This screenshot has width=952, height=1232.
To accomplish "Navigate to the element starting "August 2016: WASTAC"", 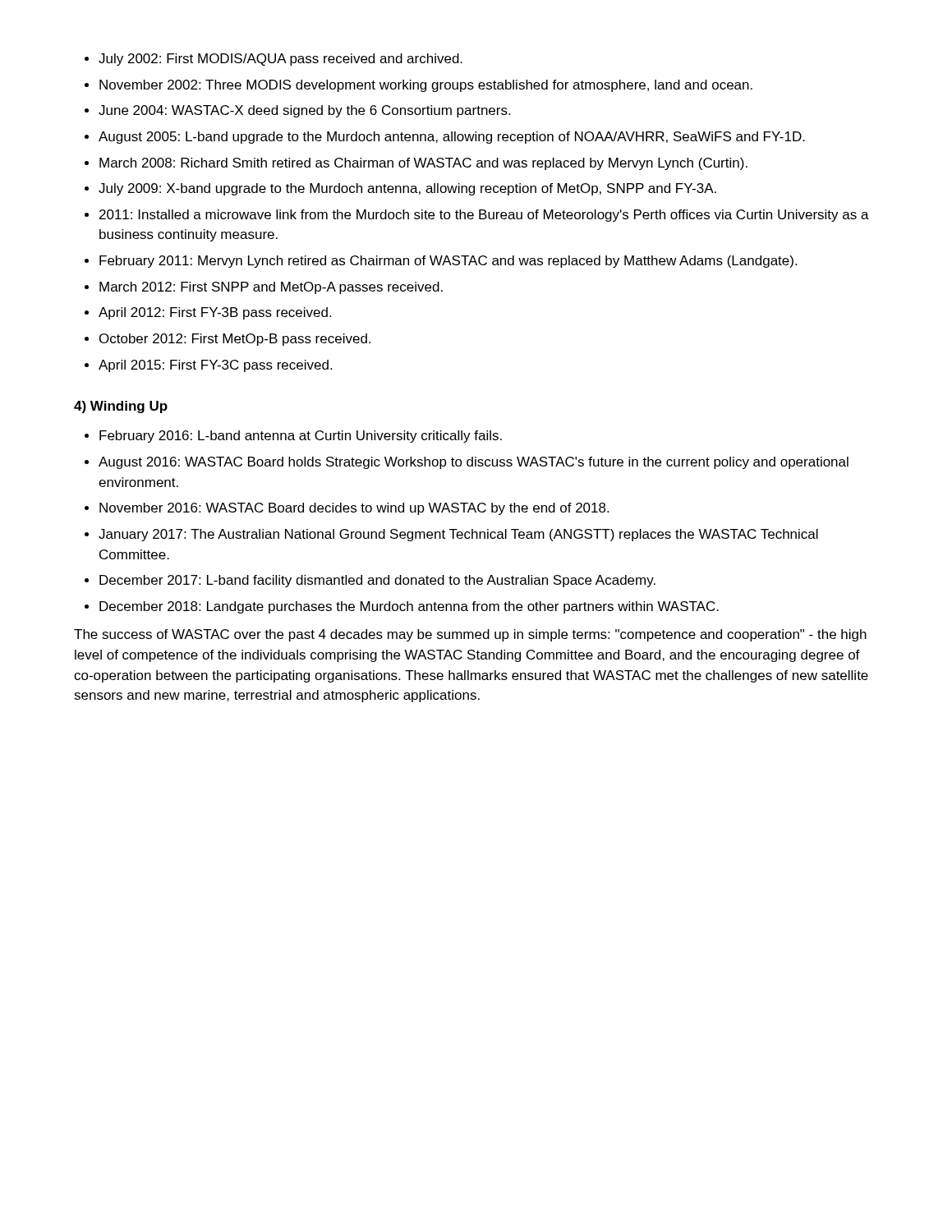I will click(488, 473).
